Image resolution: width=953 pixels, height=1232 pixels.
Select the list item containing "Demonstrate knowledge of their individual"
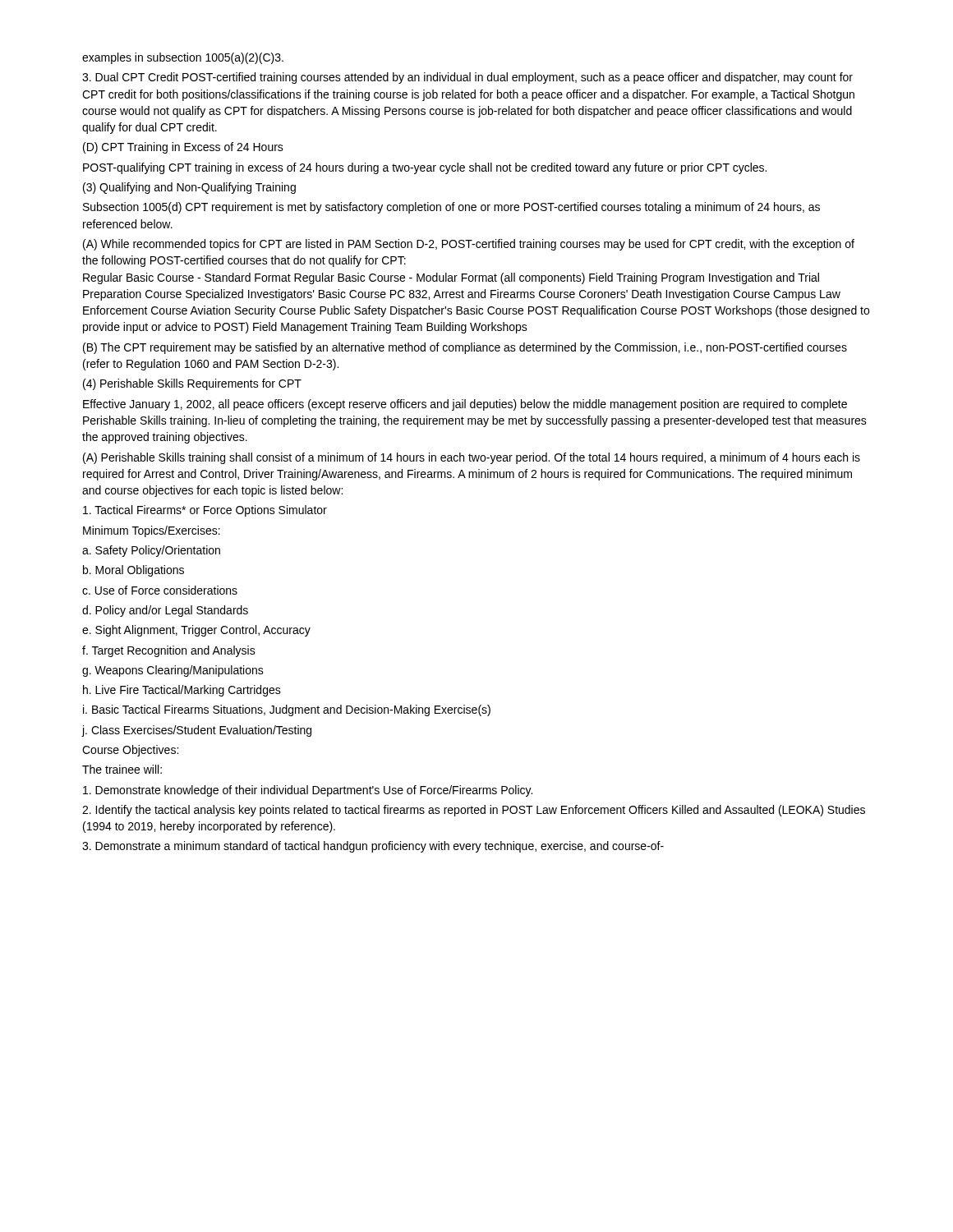pos(308,790)
